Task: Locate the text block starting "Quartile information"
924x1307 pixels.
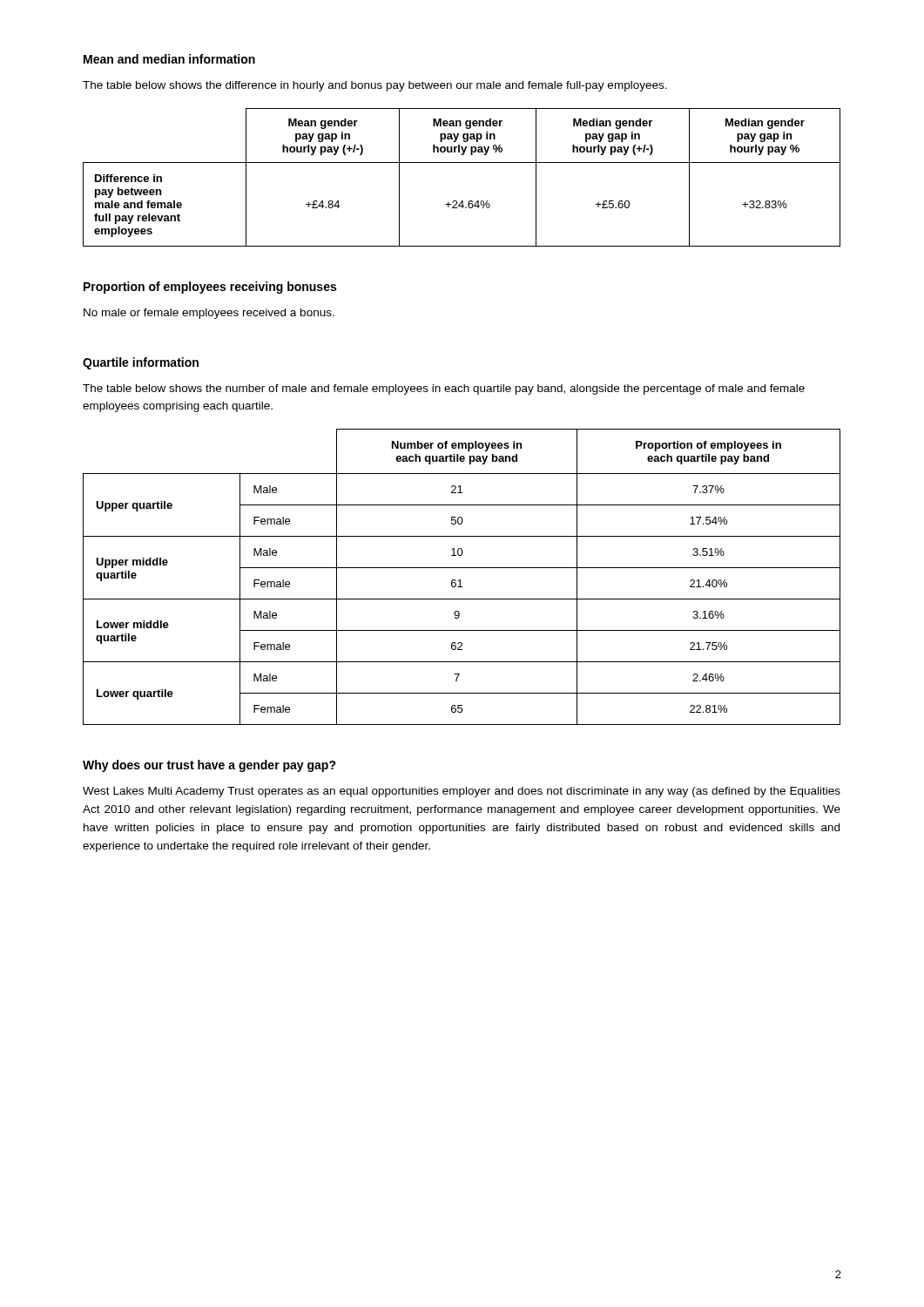Action: pos(141,362)
